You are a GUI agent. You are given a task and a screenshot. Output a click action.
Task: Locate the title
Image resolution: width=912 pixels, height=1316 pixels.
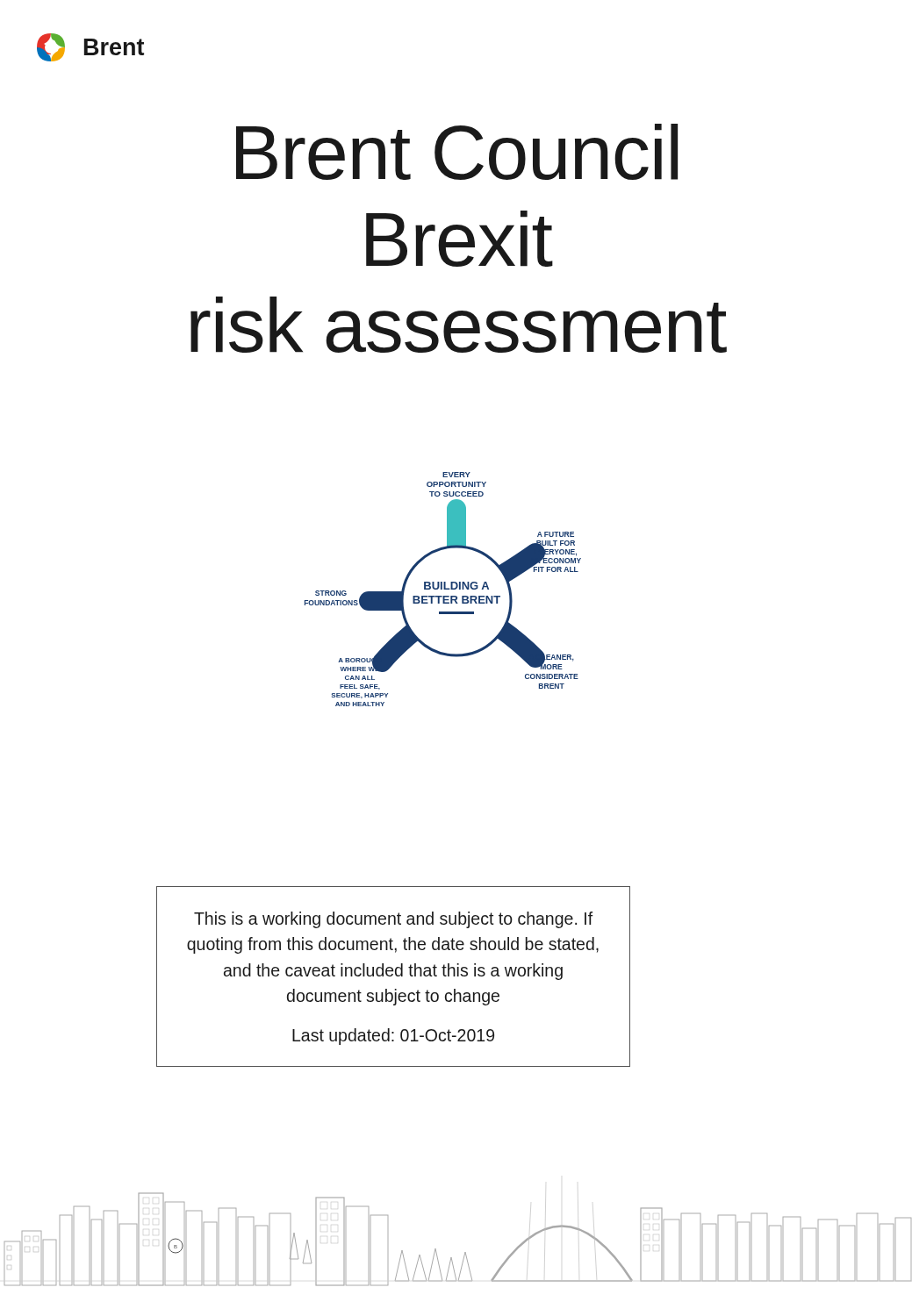(x=456, y=239)
